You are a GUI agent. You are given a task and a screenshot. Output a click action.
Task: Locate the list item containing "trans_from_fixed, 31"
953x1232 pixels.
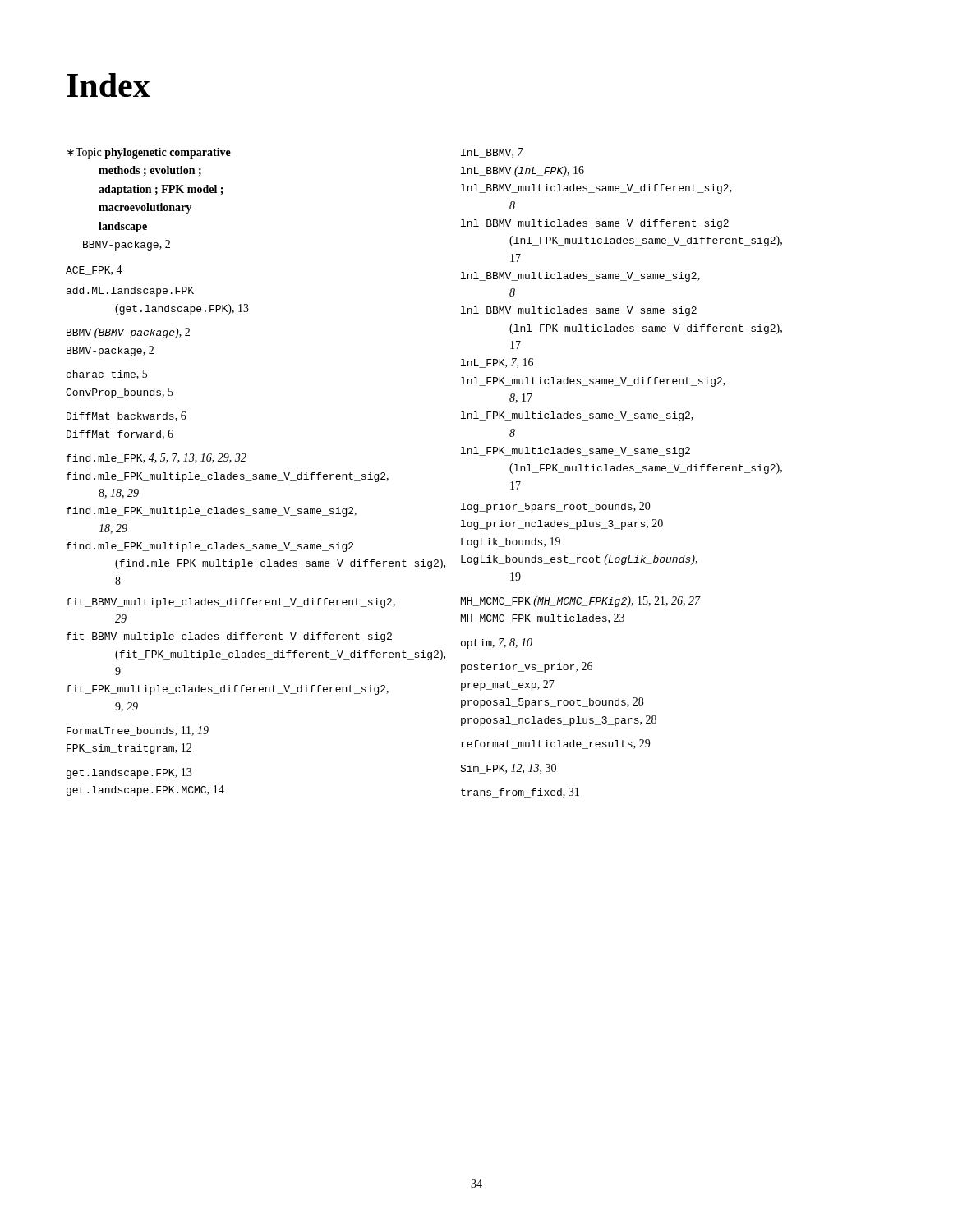(520, 793)
